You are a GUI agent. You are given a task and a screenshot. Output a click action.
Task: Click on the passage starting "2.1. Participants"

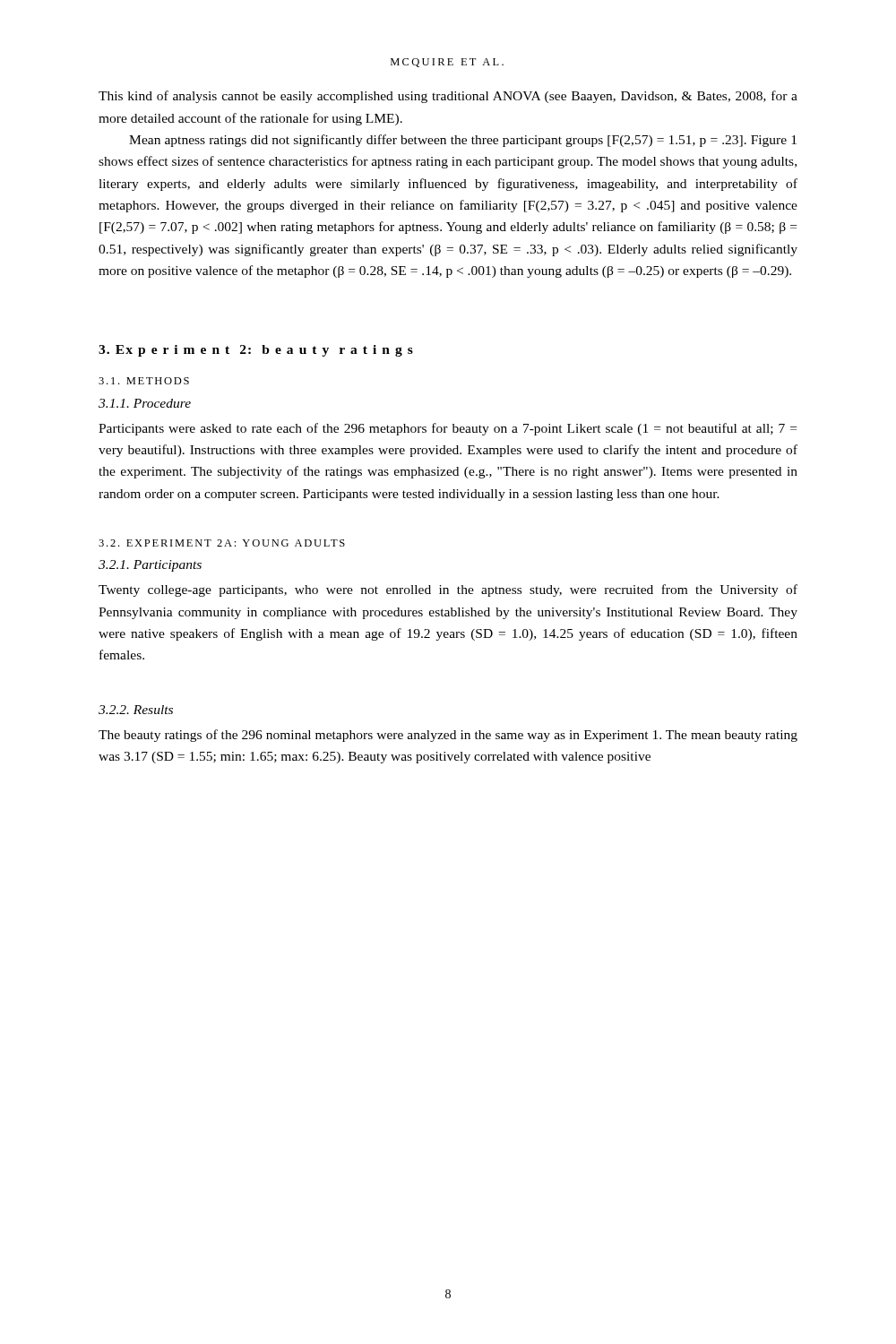coord(150,564)
